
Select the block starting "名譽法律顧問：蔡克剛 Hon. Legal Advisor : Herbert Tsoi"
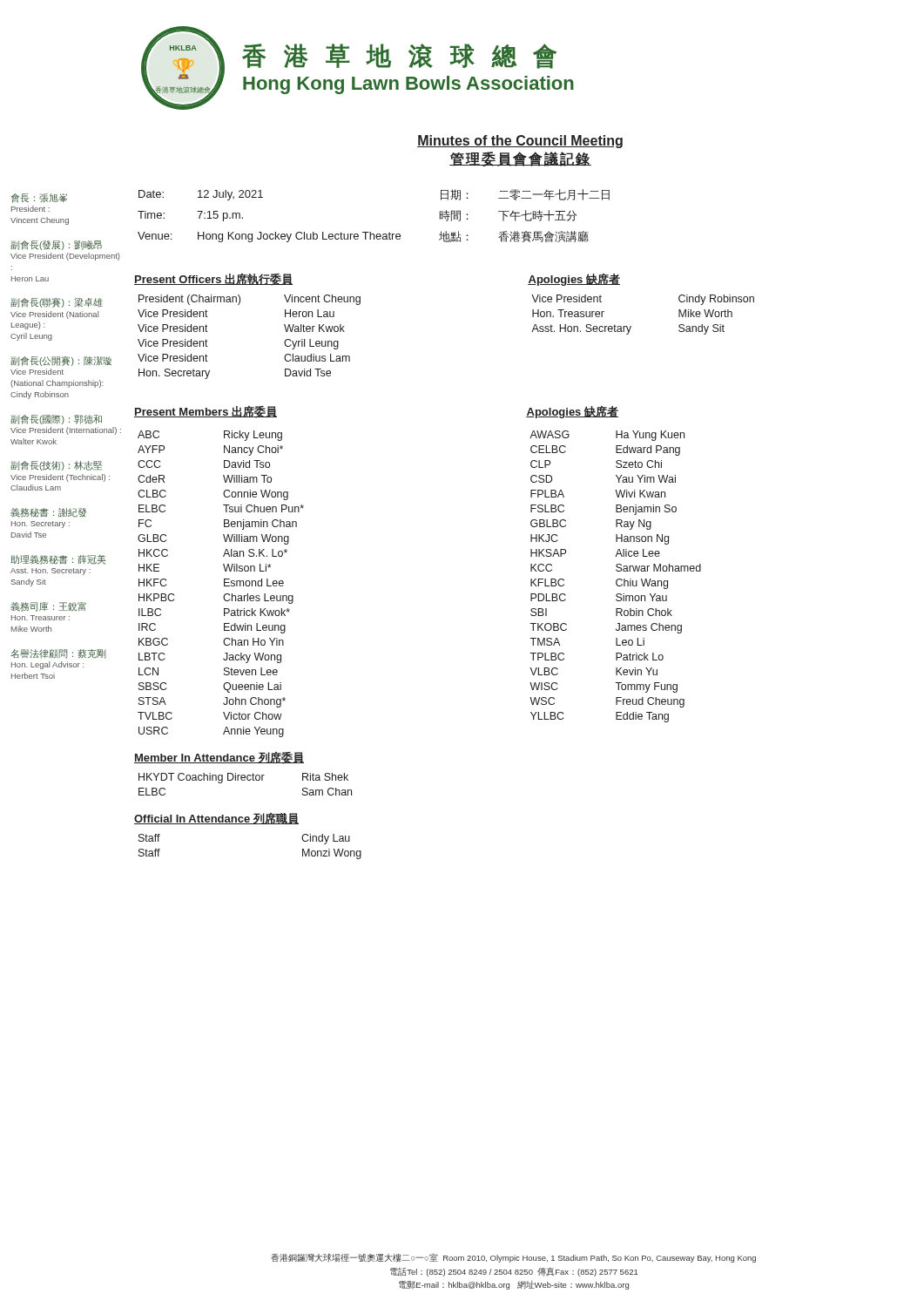click(x=66, y=664)
